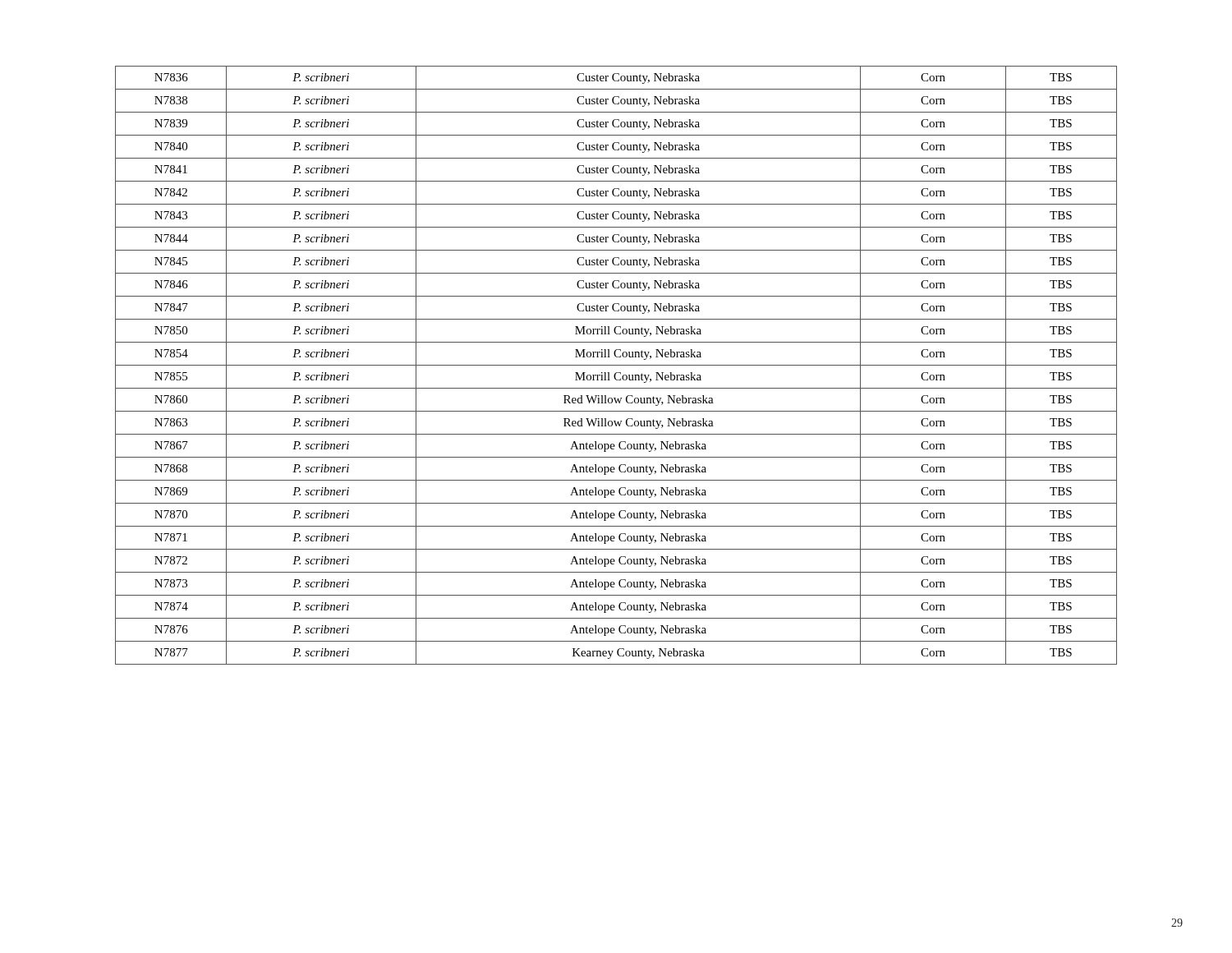Select the table
Viewport: 1232px width, 953px height.
click(x=616, y=365)
